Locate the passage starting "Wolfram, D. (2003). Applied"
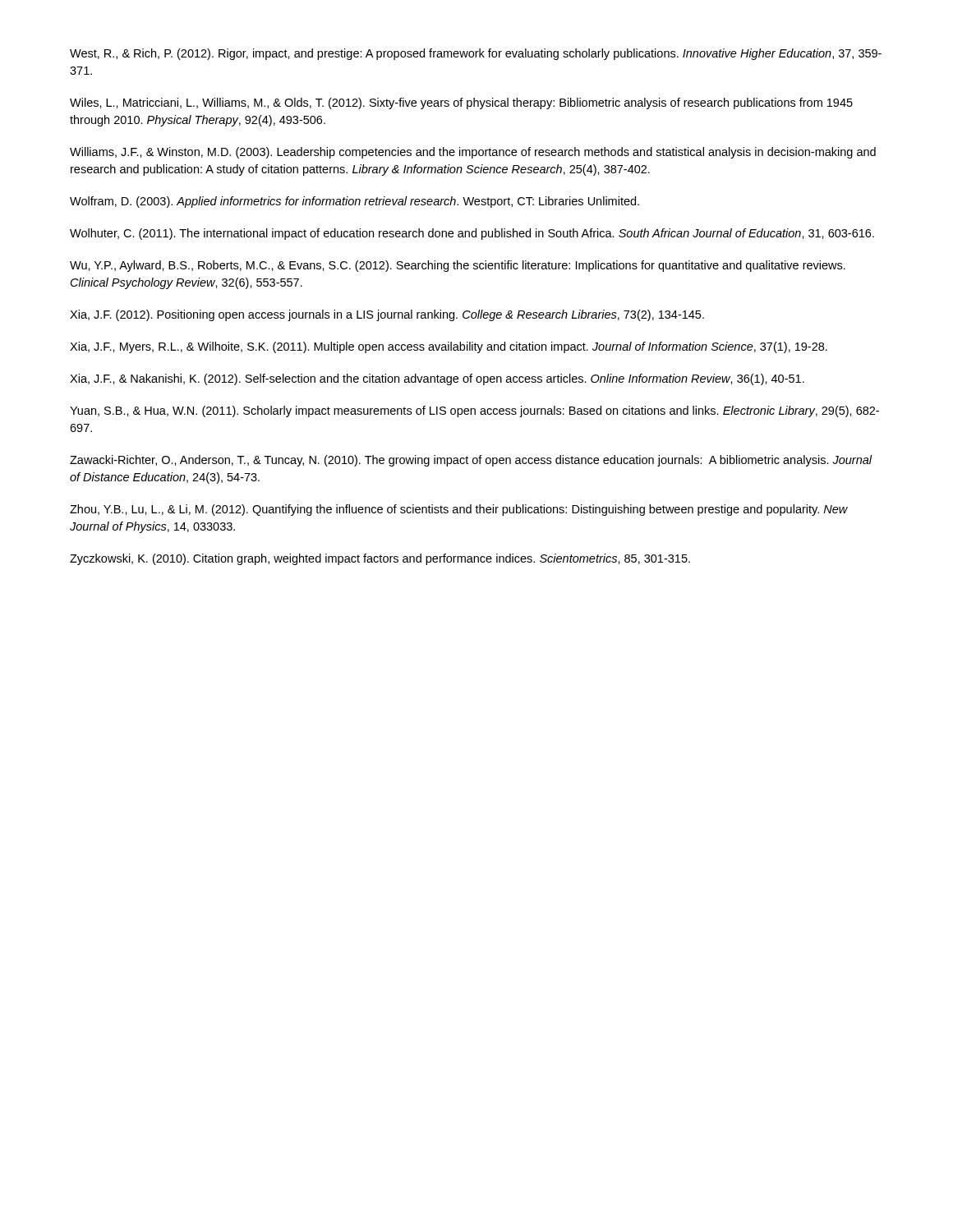 point(476,202)
